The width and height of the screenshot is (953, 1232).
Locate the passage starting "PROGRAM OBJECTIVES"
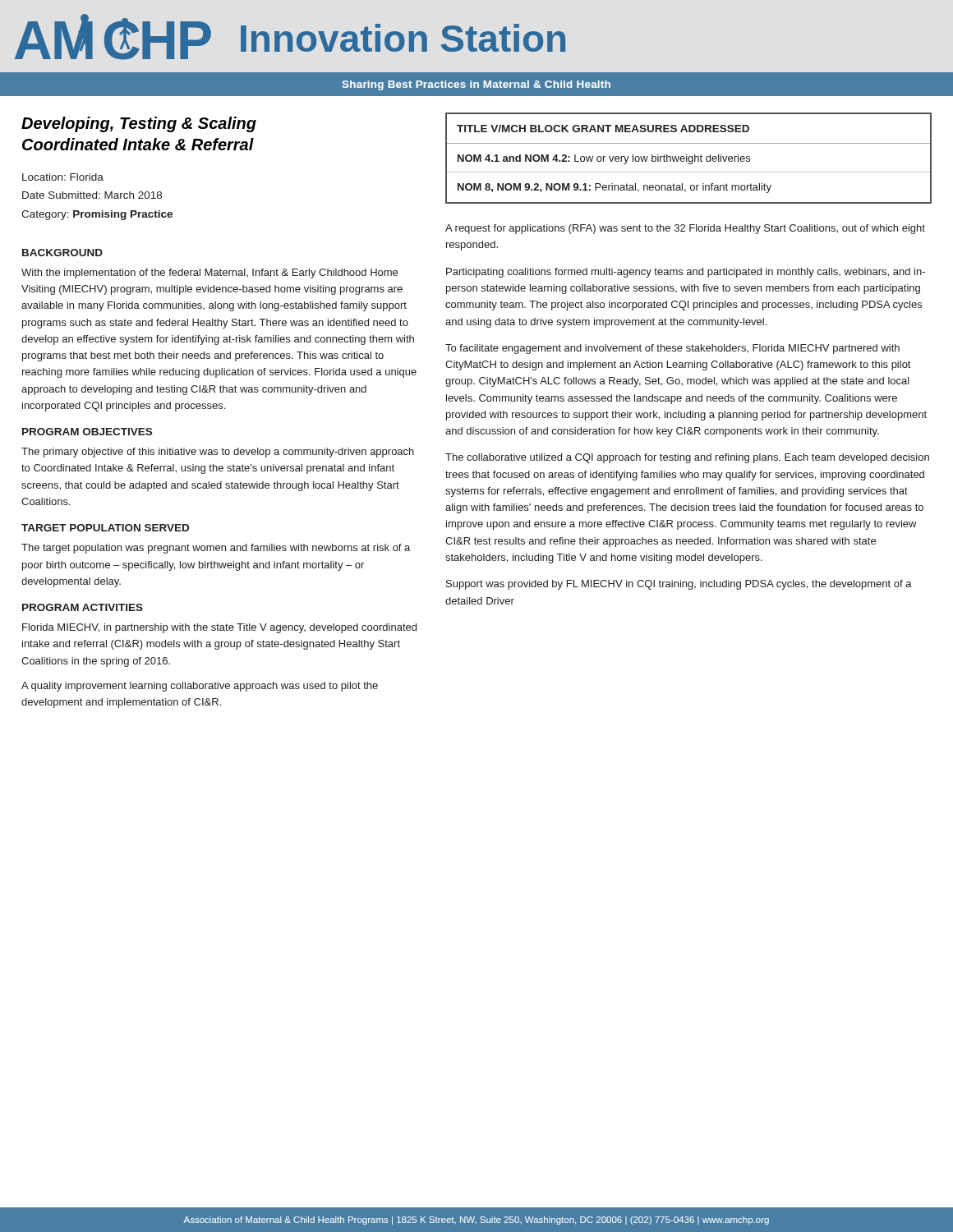(87, 432)
